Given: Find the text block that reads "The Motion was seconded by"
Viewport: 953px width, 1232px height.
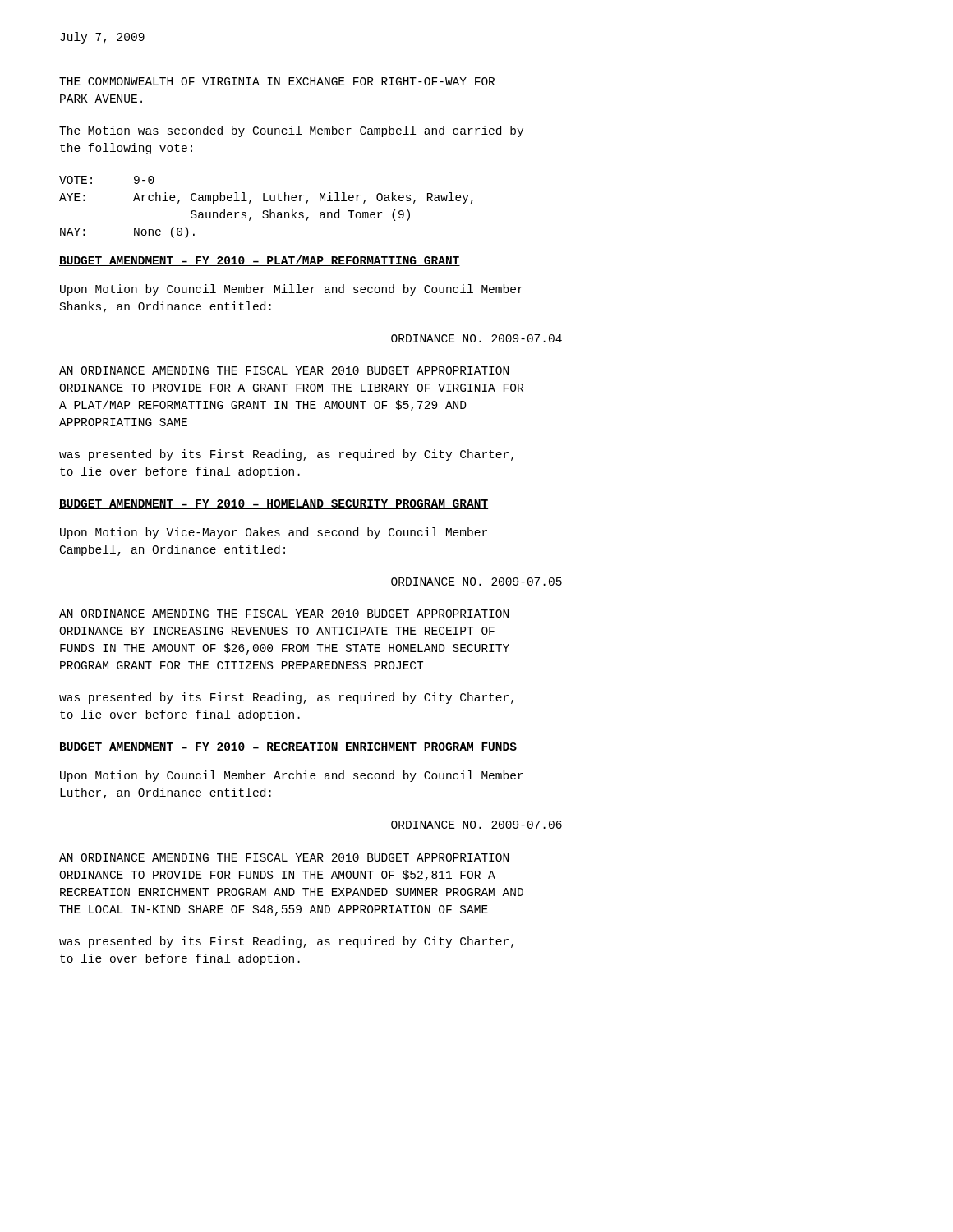Looking at the screenshot, I should click(x=291, y=140).
